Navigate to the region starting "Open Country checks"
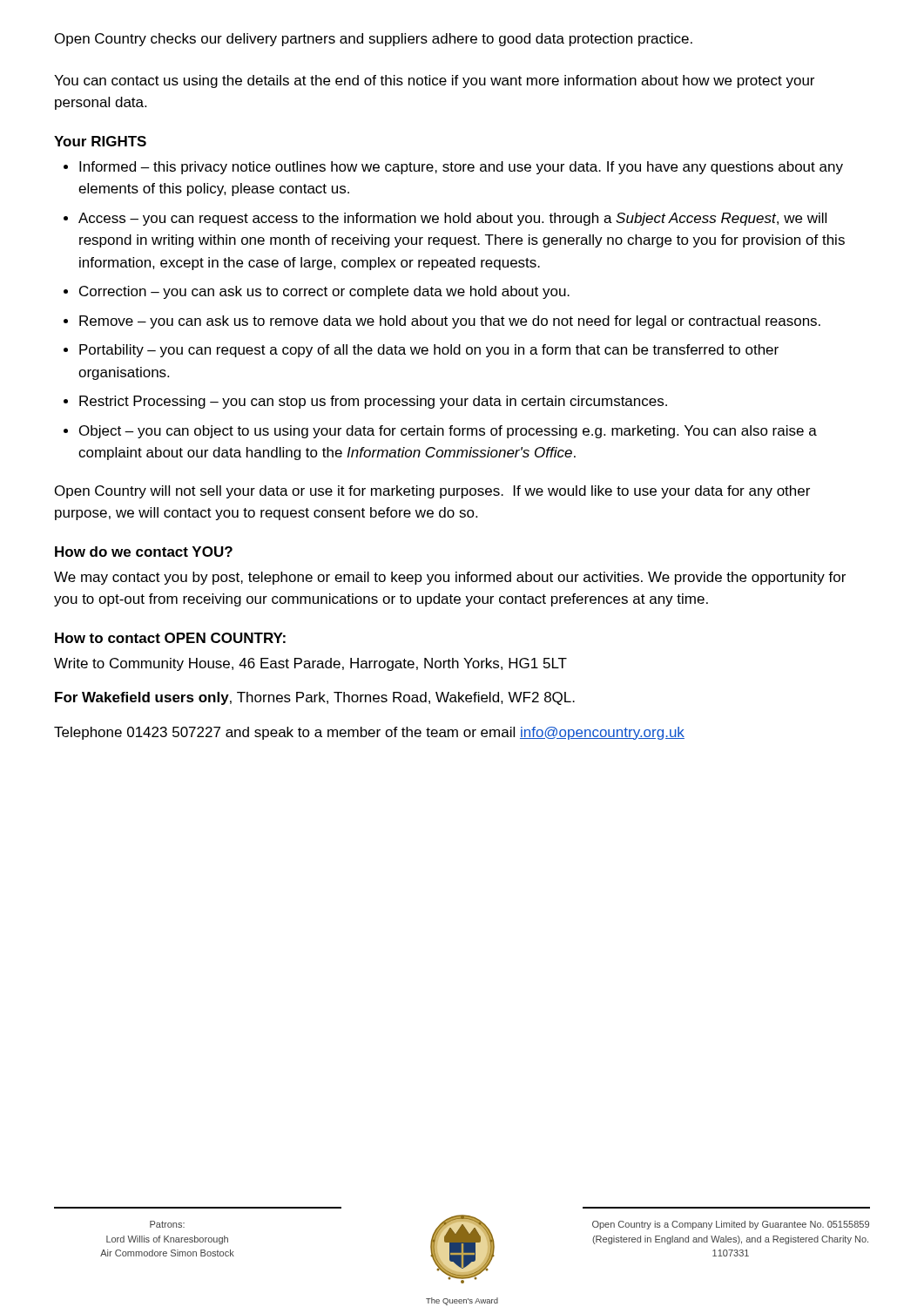The width and height of the screenshot is (924, 1307). (374, 39)
